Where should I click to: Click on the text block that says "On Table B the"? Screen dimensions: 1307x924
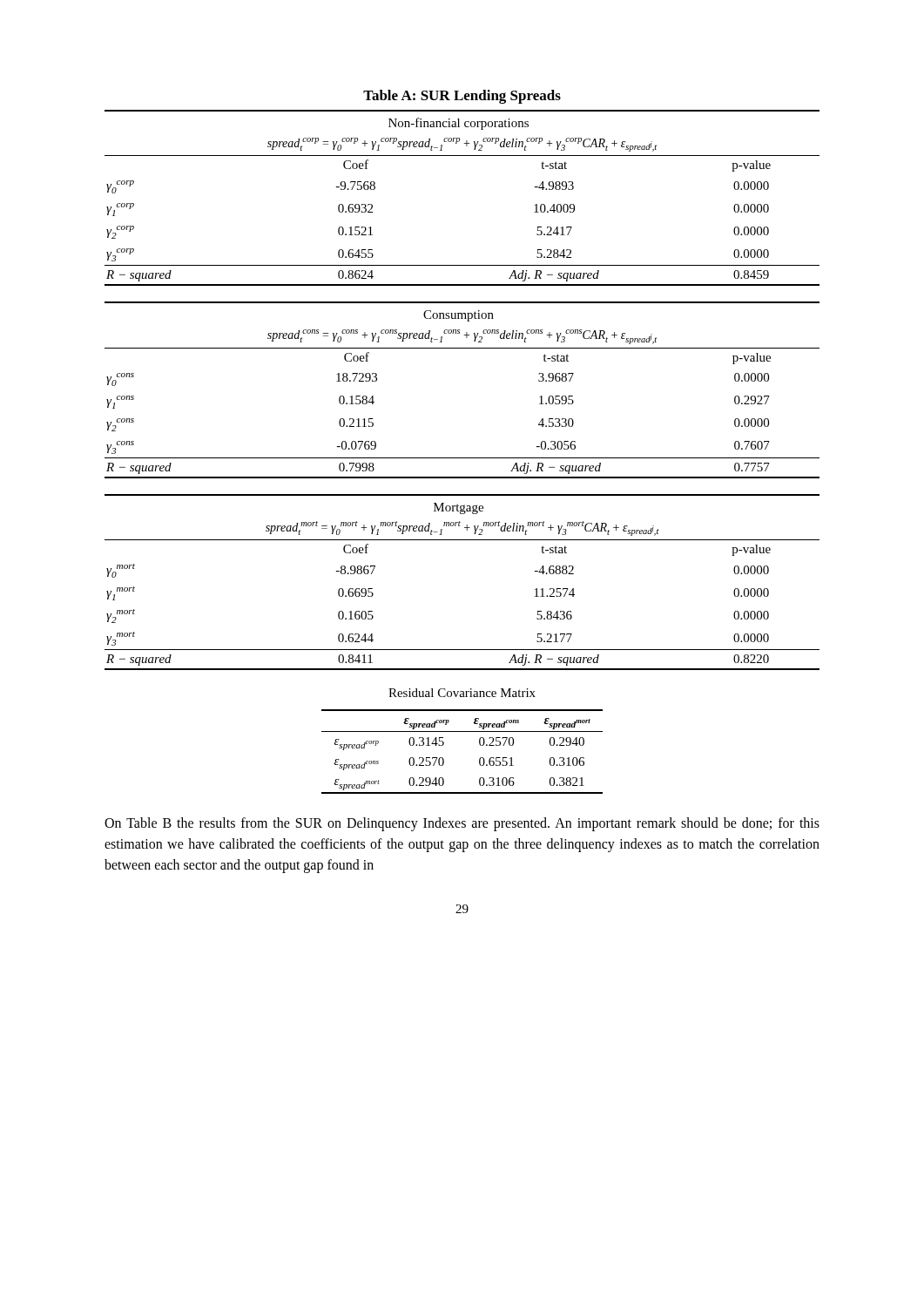[462, 844]
